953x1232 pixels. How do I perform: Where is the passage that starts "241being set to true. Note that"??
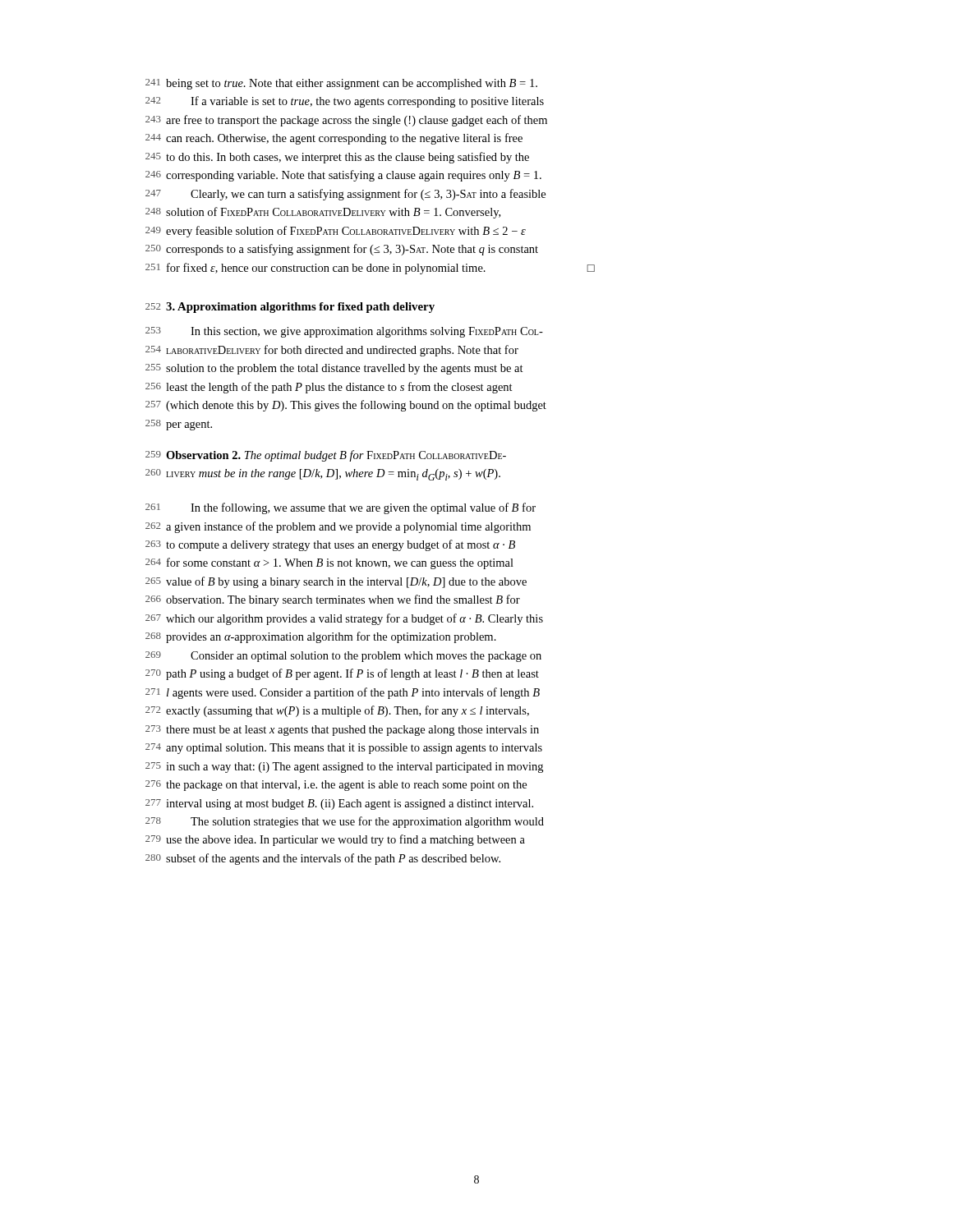point(476,175)
